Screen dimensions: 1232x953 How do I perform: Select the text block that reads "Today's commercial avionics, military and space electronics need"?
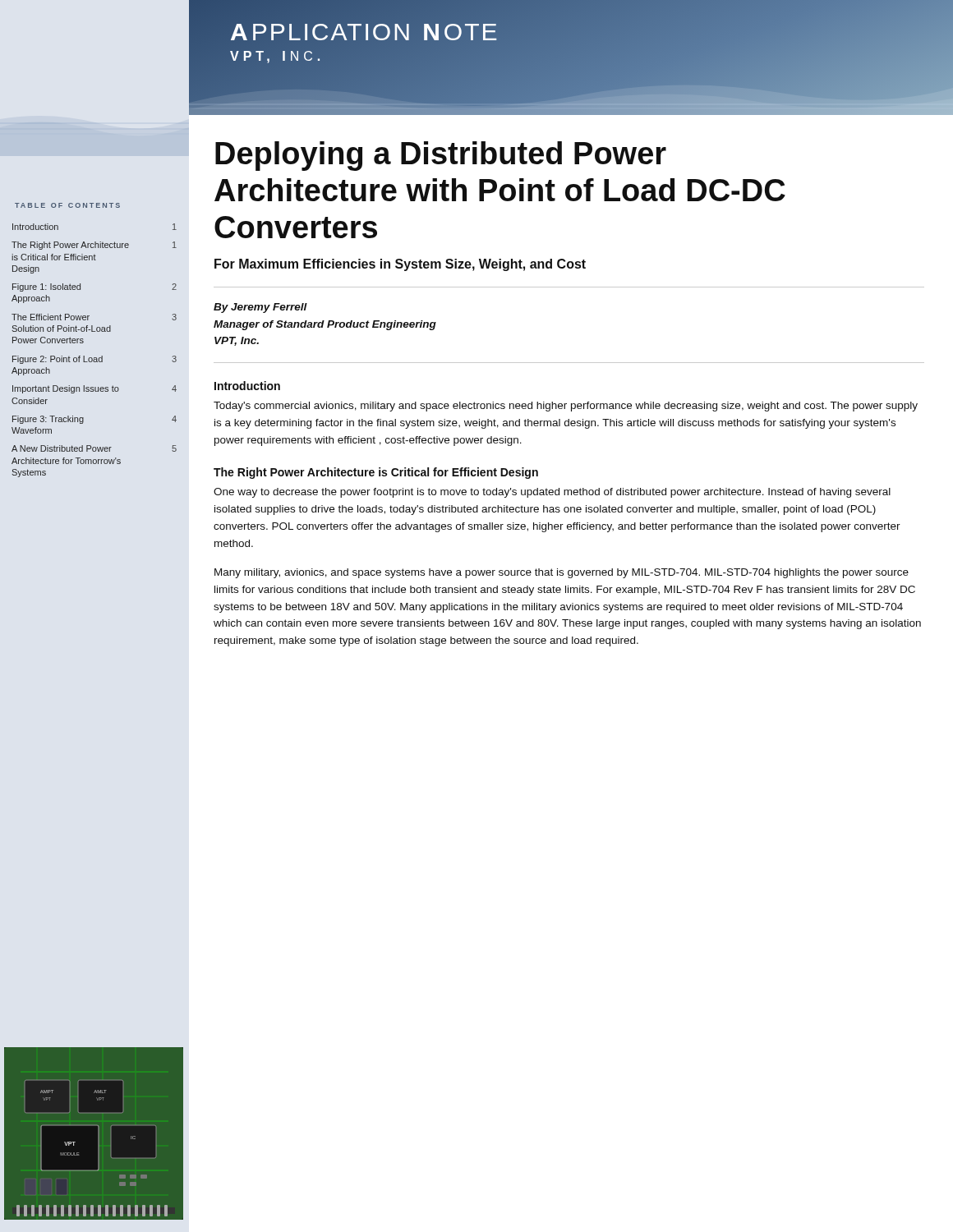point(566,423)
